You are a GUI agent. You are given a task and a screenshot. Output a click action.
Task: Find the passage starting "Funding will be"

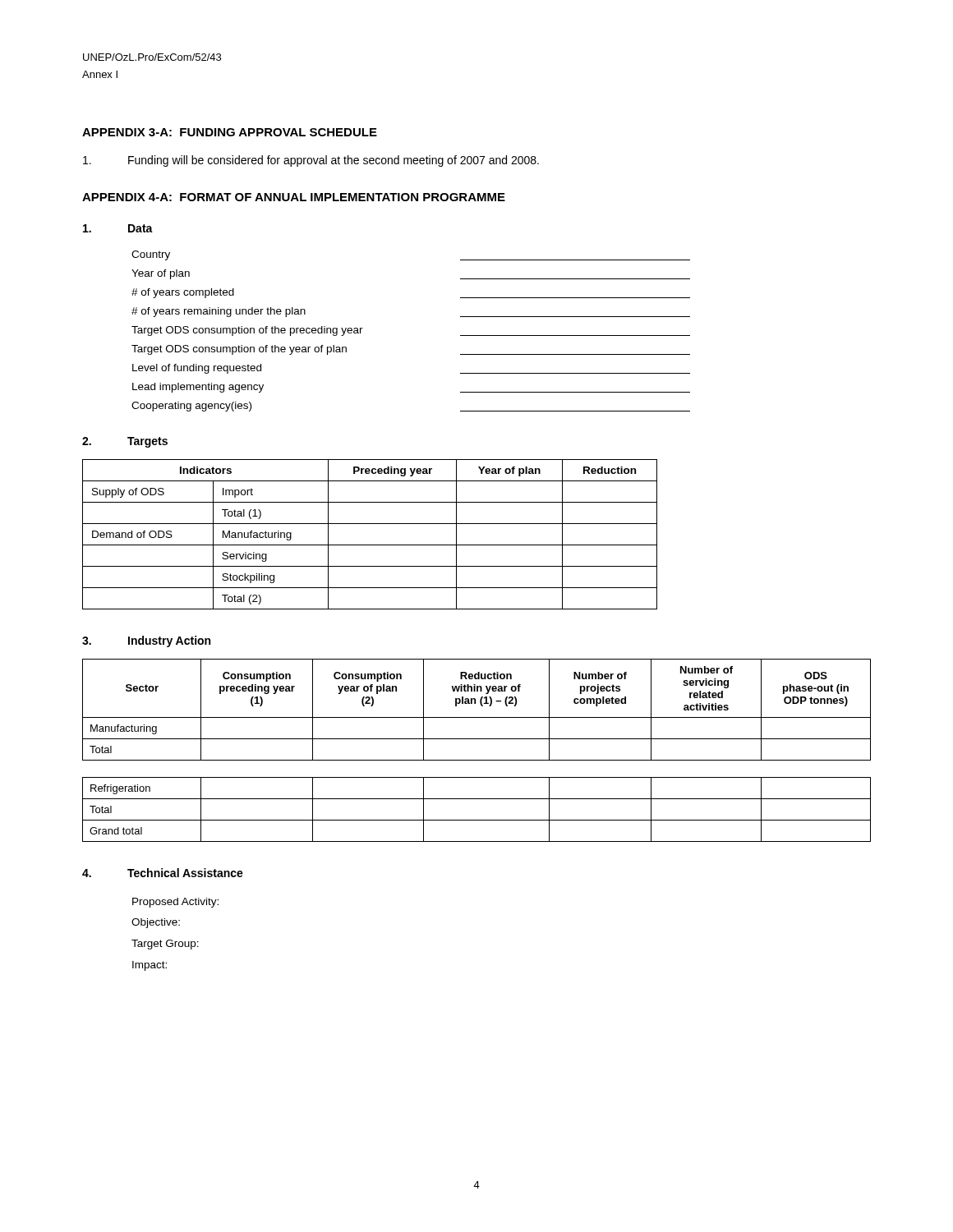coord(311,160)
